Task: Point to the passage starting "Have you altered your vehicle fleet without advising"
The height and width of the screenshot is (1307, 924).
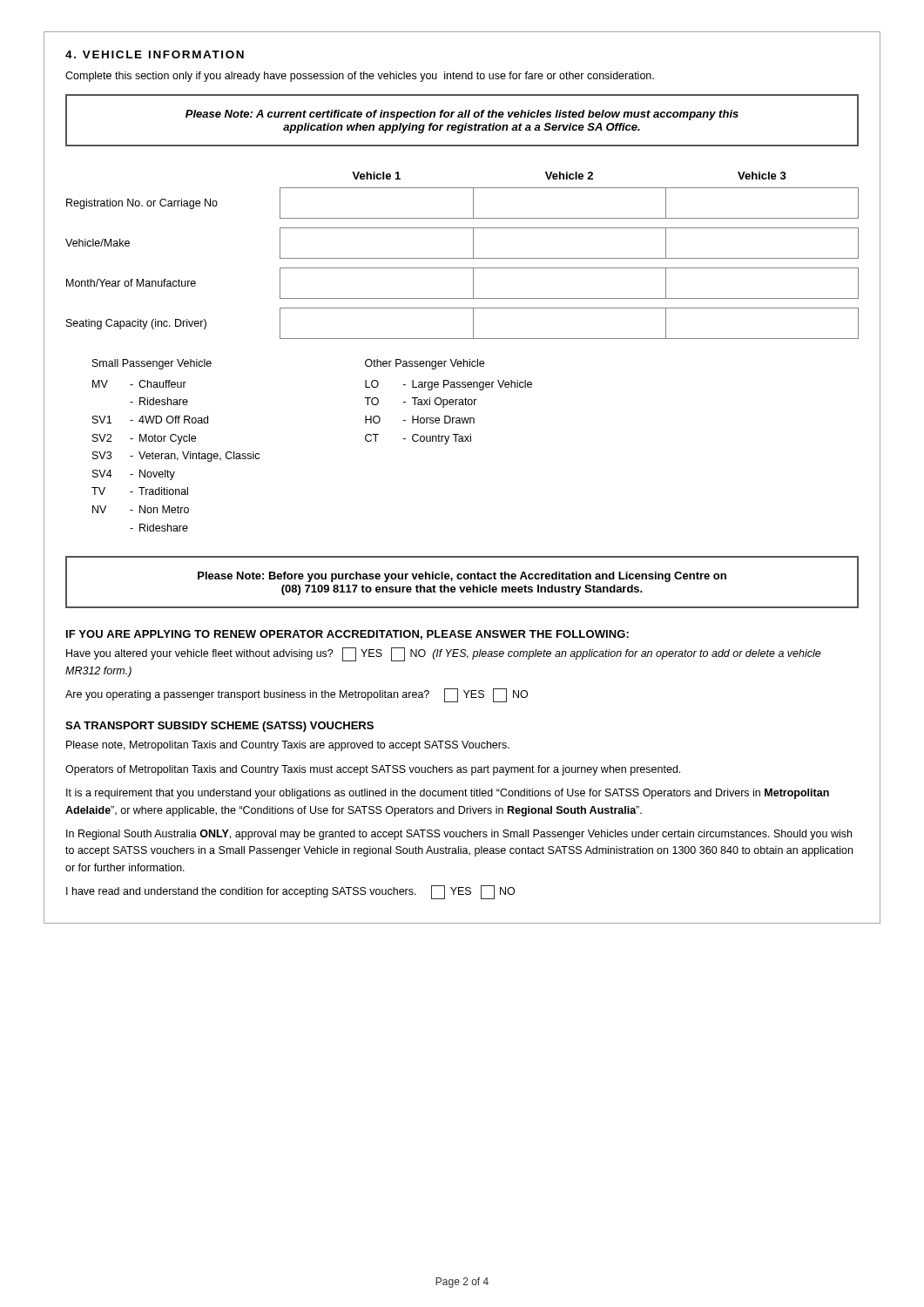Action: (443, 662)
